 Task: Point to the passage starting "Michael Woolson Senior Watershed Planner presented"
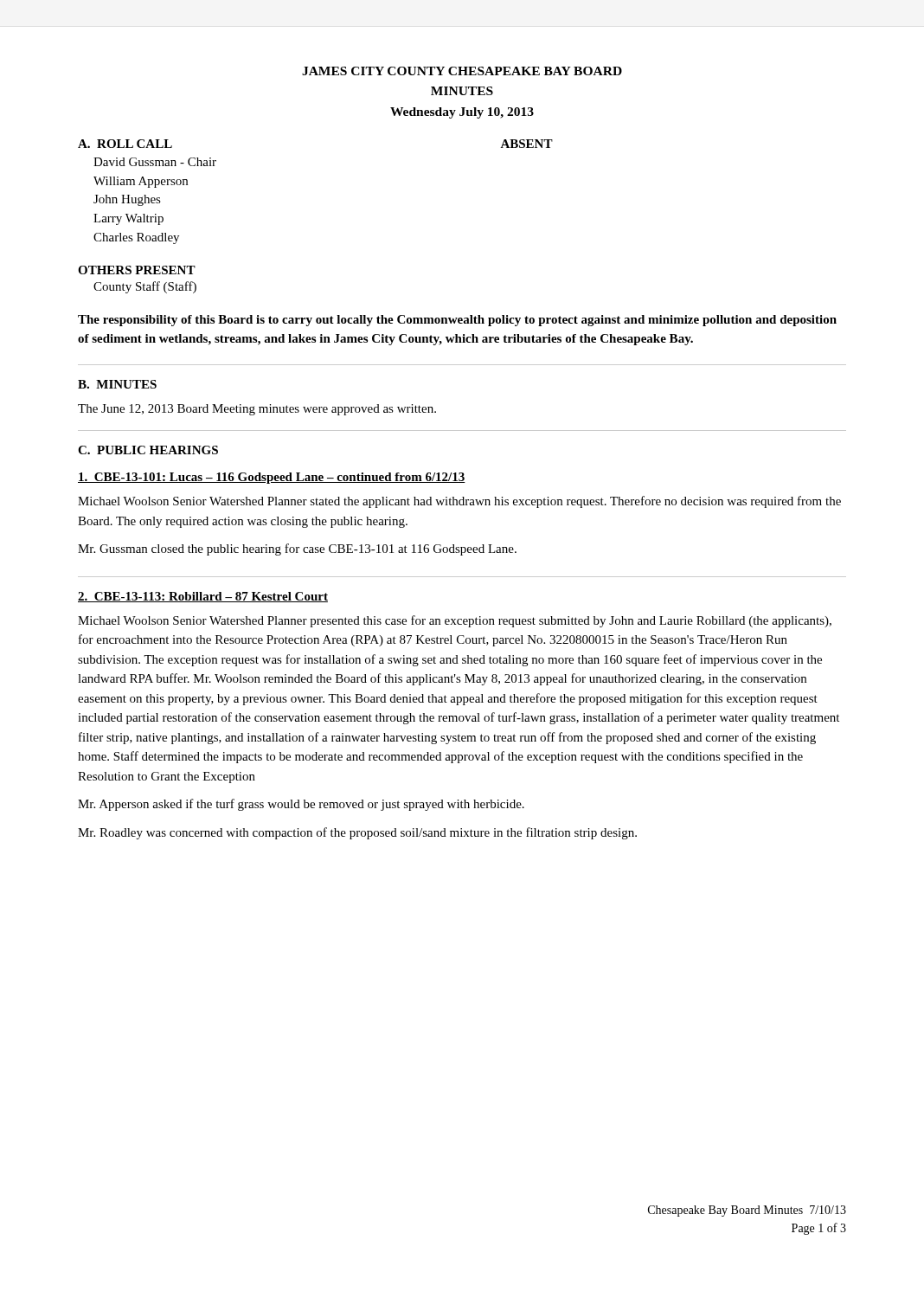[459, 698]
